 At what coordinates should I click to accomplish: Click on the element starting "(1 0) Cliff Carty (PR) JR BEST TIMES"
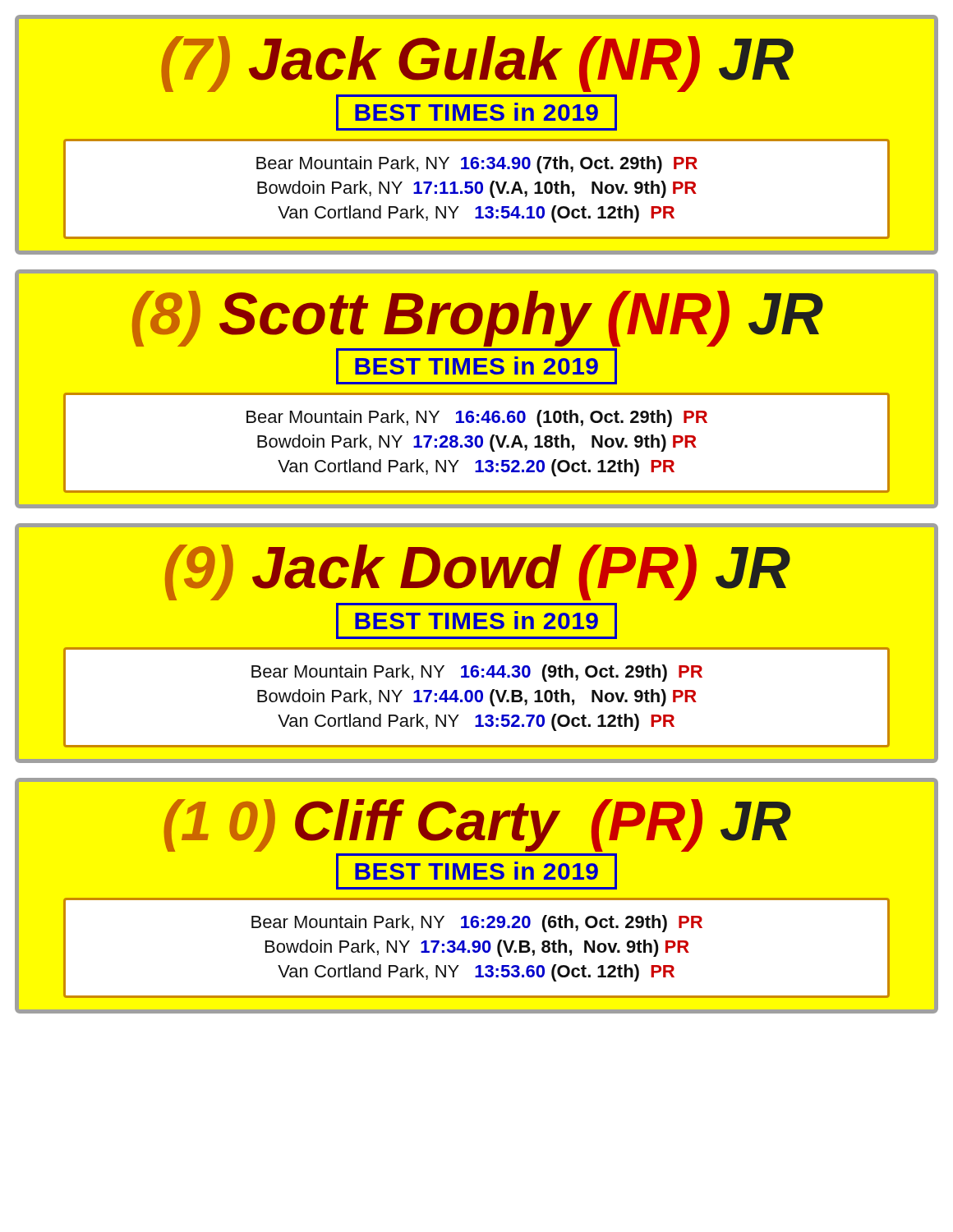click(x=476, y=894)
